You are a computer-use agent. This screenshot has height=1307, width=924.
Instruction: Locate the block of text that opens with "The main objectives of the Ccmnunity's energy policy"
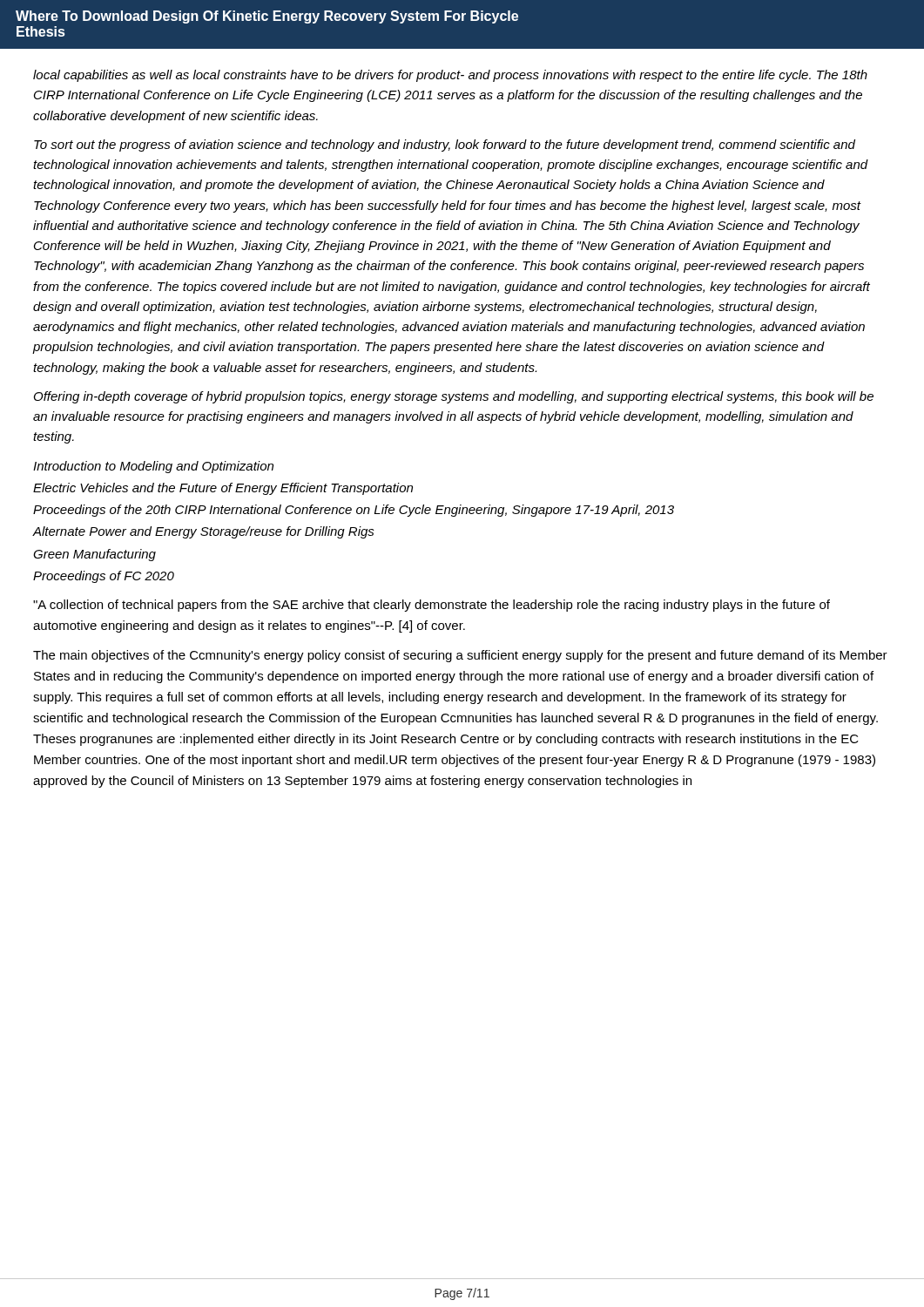[460, 718]
